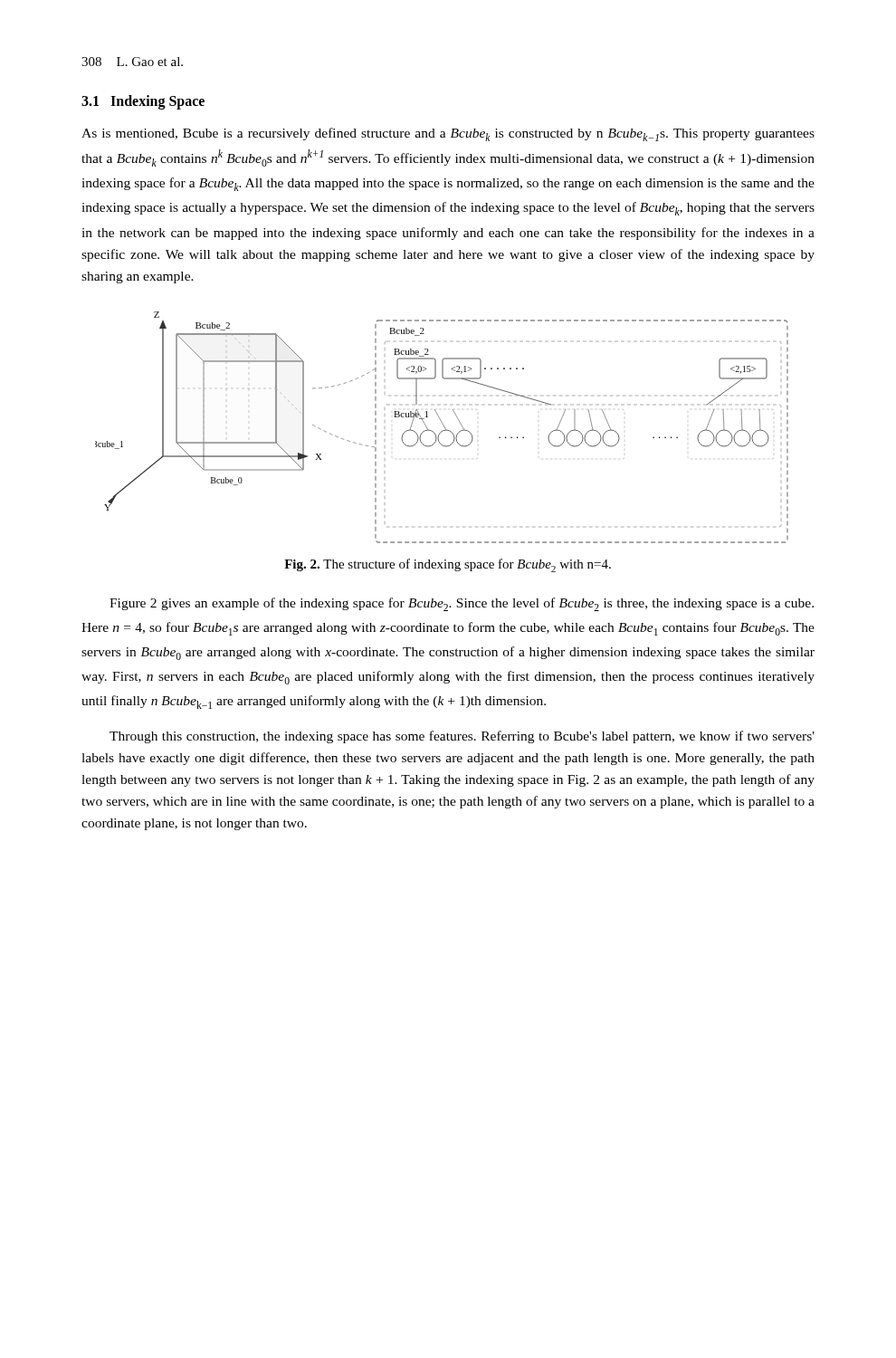Point to the text block starting "Figure 2 gives an example of"
Image resolution: width=896 pixels, height=1358 pixels.
[448, 713]
